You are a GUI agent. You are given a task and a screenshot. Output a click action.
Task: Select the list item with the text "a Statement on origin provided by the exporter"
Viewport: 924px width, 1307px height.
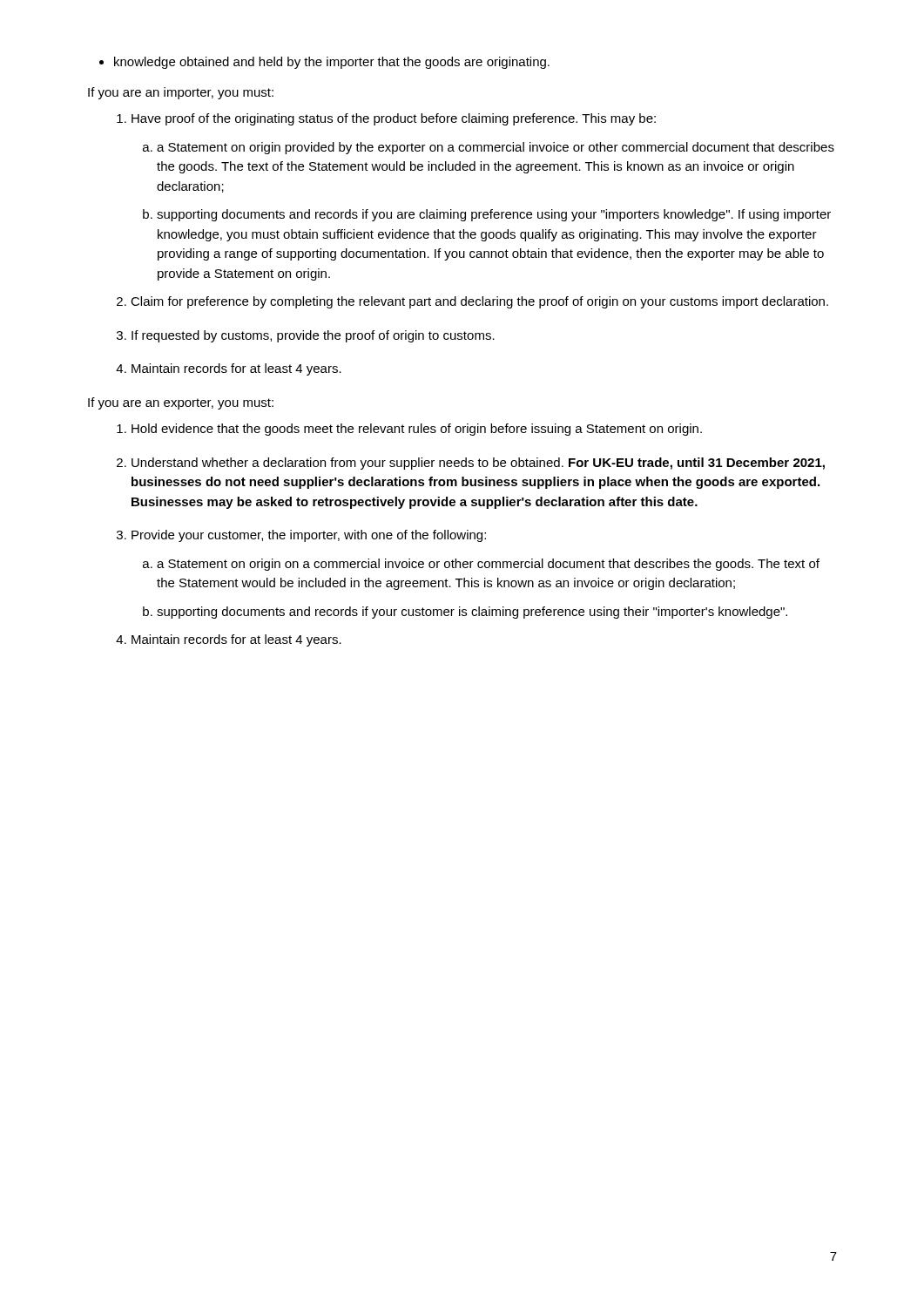click(495, 166)
